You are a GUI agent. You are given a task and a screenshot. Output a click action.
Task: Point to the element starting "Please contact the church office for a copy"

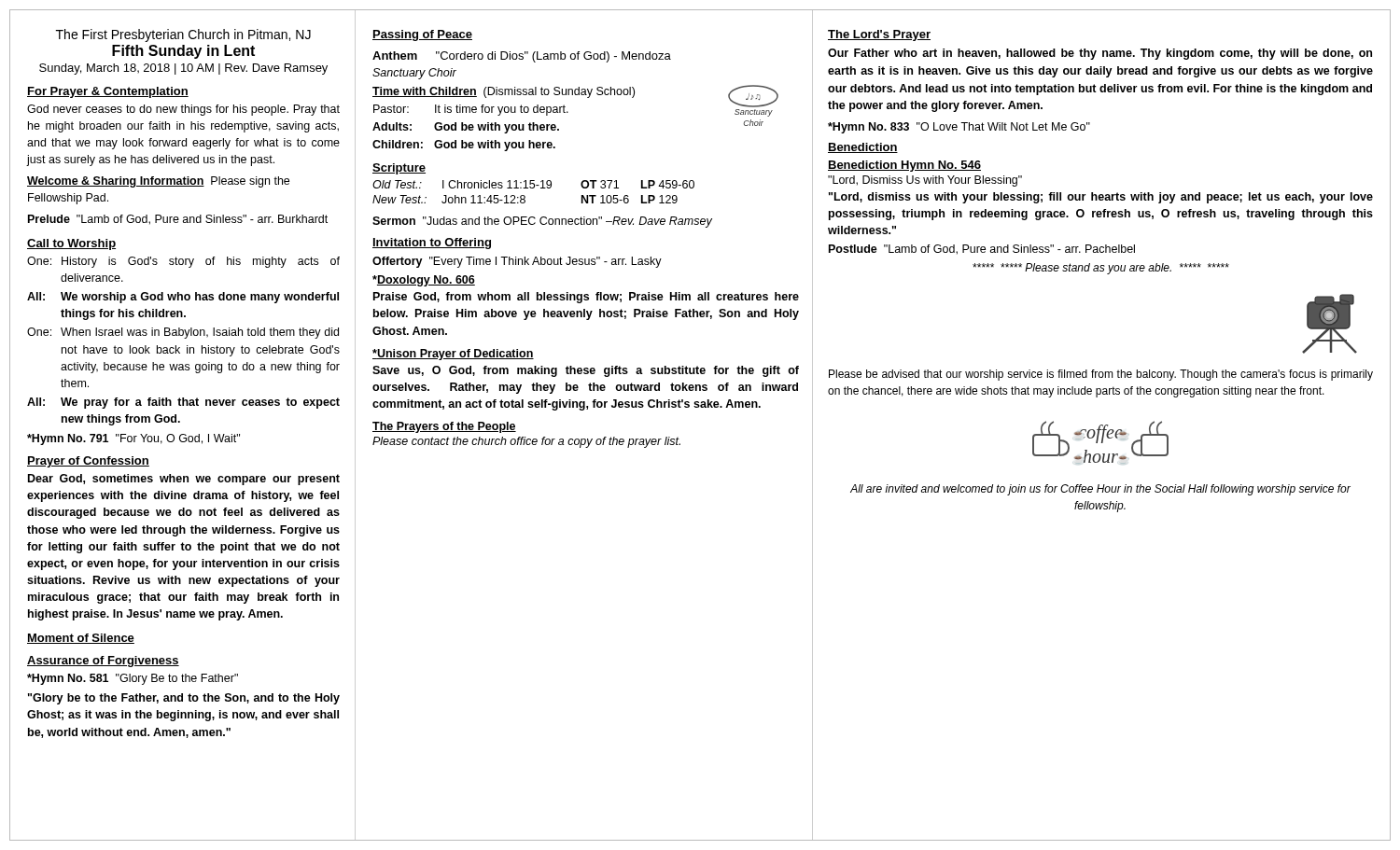[x=527, y=441]
